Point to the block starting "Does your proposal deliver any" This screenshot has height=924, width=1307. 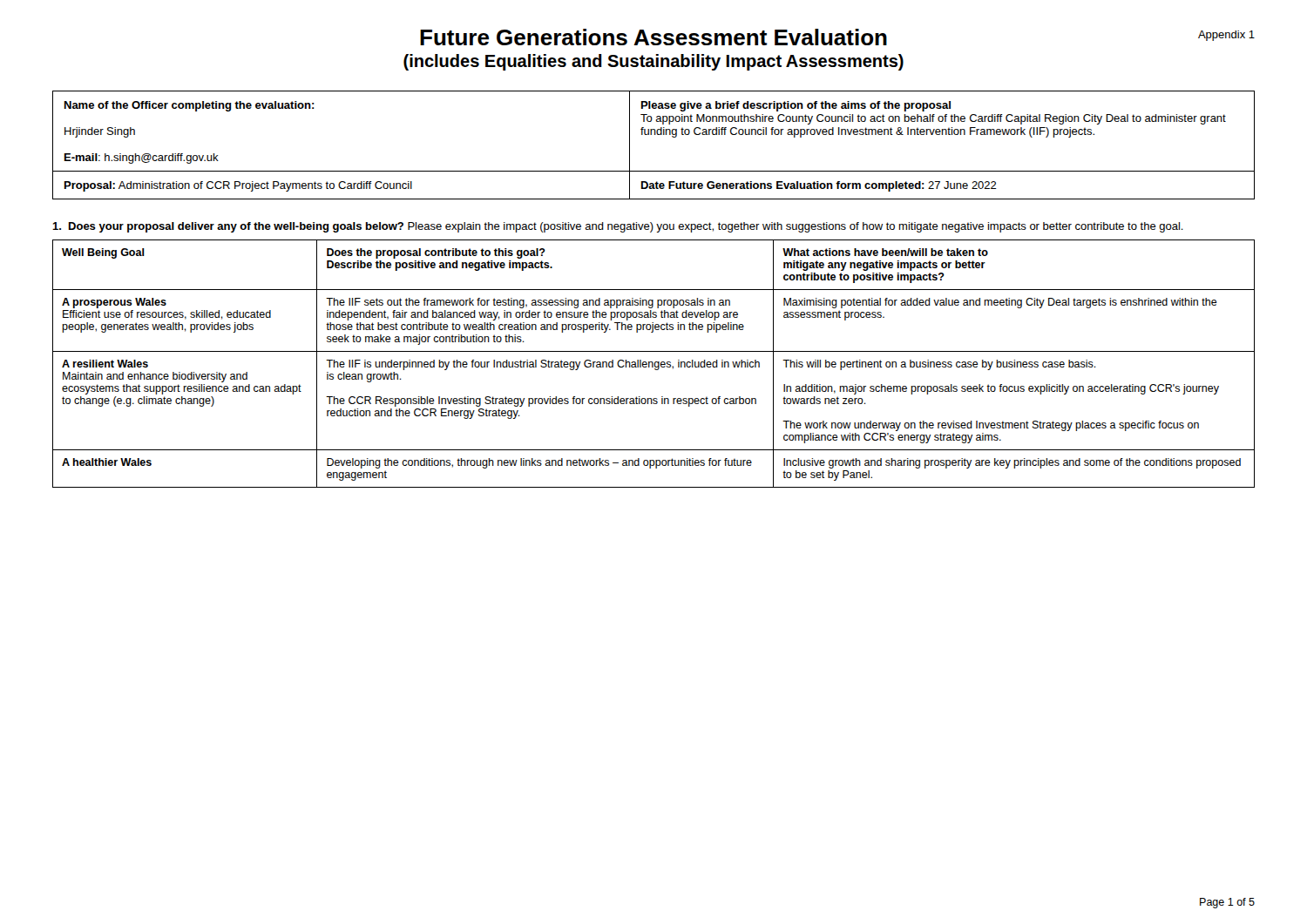(618, 226)
